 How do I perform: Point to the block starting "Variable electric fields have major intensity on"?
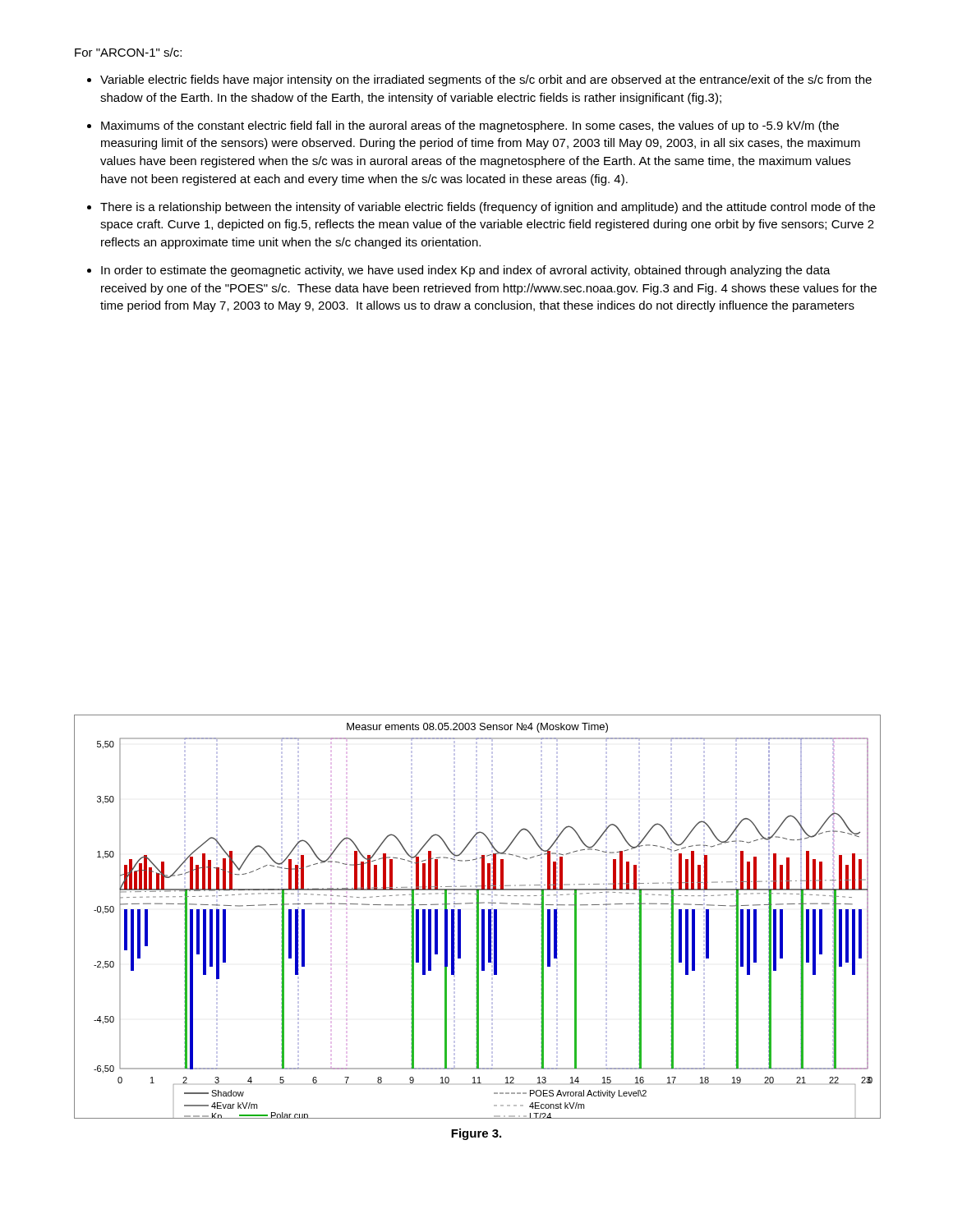(x=490, y=88)
